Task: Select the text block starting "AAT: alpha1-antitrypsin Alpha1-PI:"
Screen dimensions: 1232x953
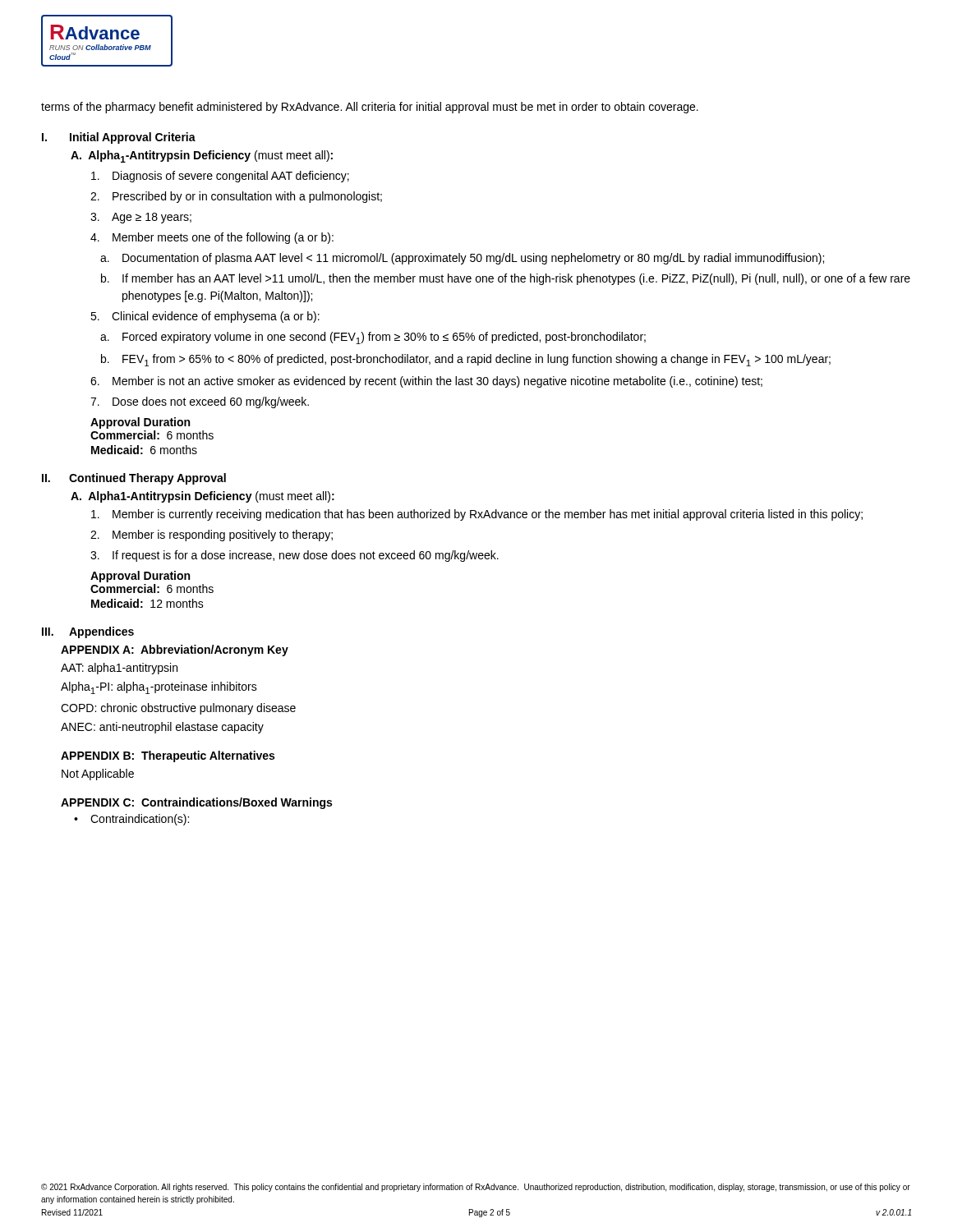Action: 119,669
